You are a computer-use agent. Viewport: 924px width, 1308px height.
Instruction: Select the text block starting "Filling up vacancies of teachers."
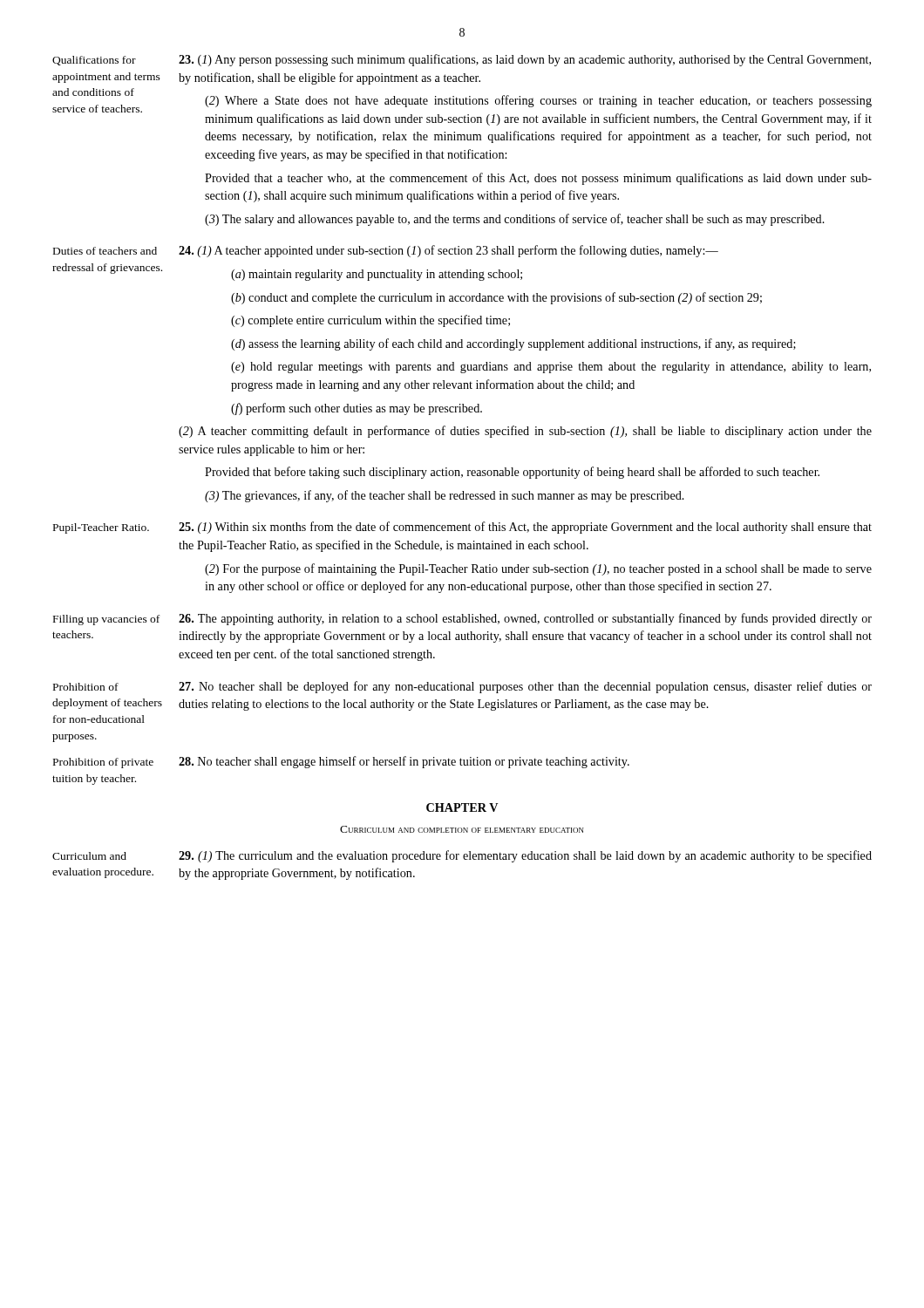click(x=106, y=627)
